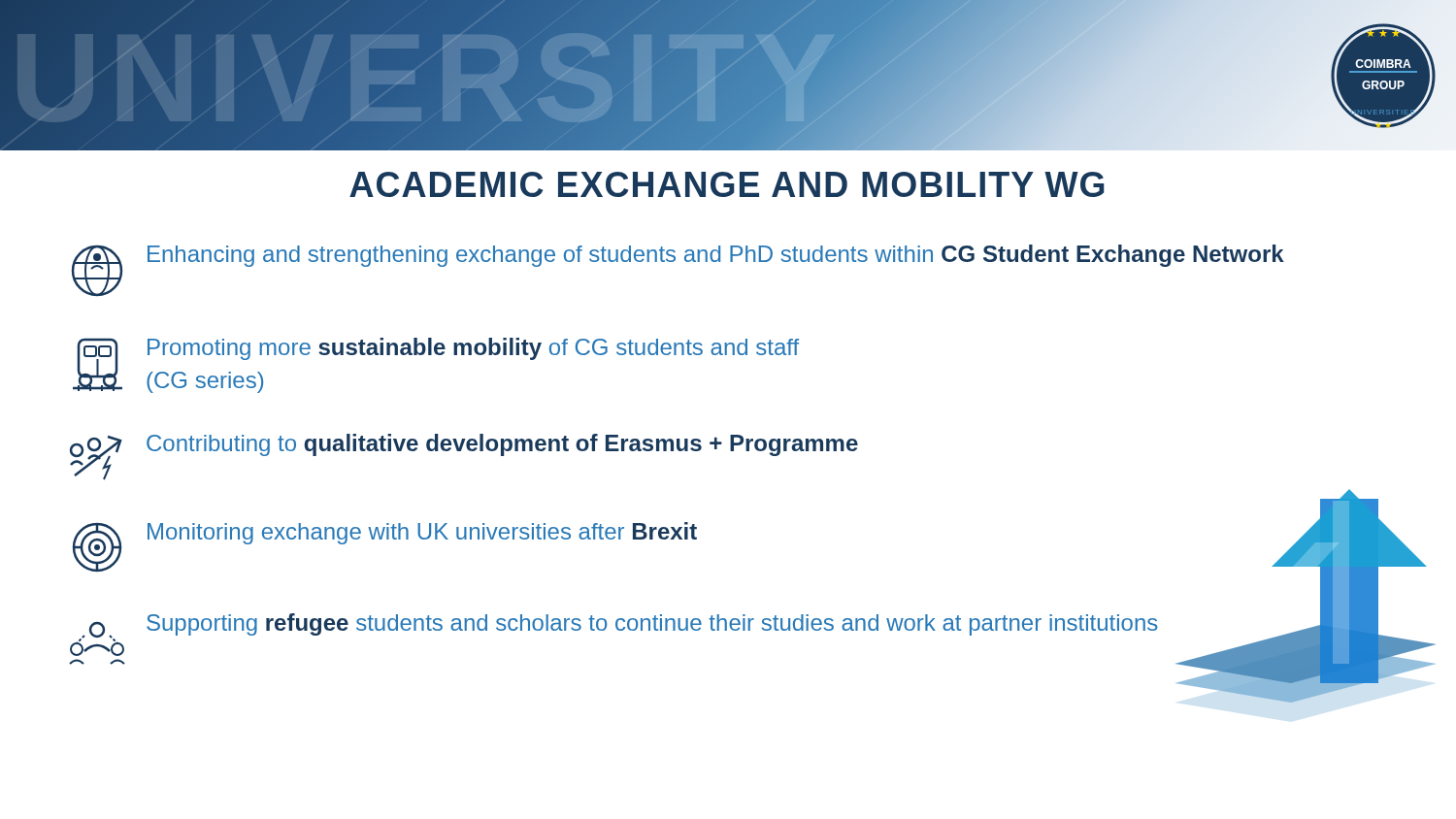This screenshot has width=1456, height=819.
Task: Where is the passage that starts "Promoting more sustainable"?
Action: click(x=728, y=363)
